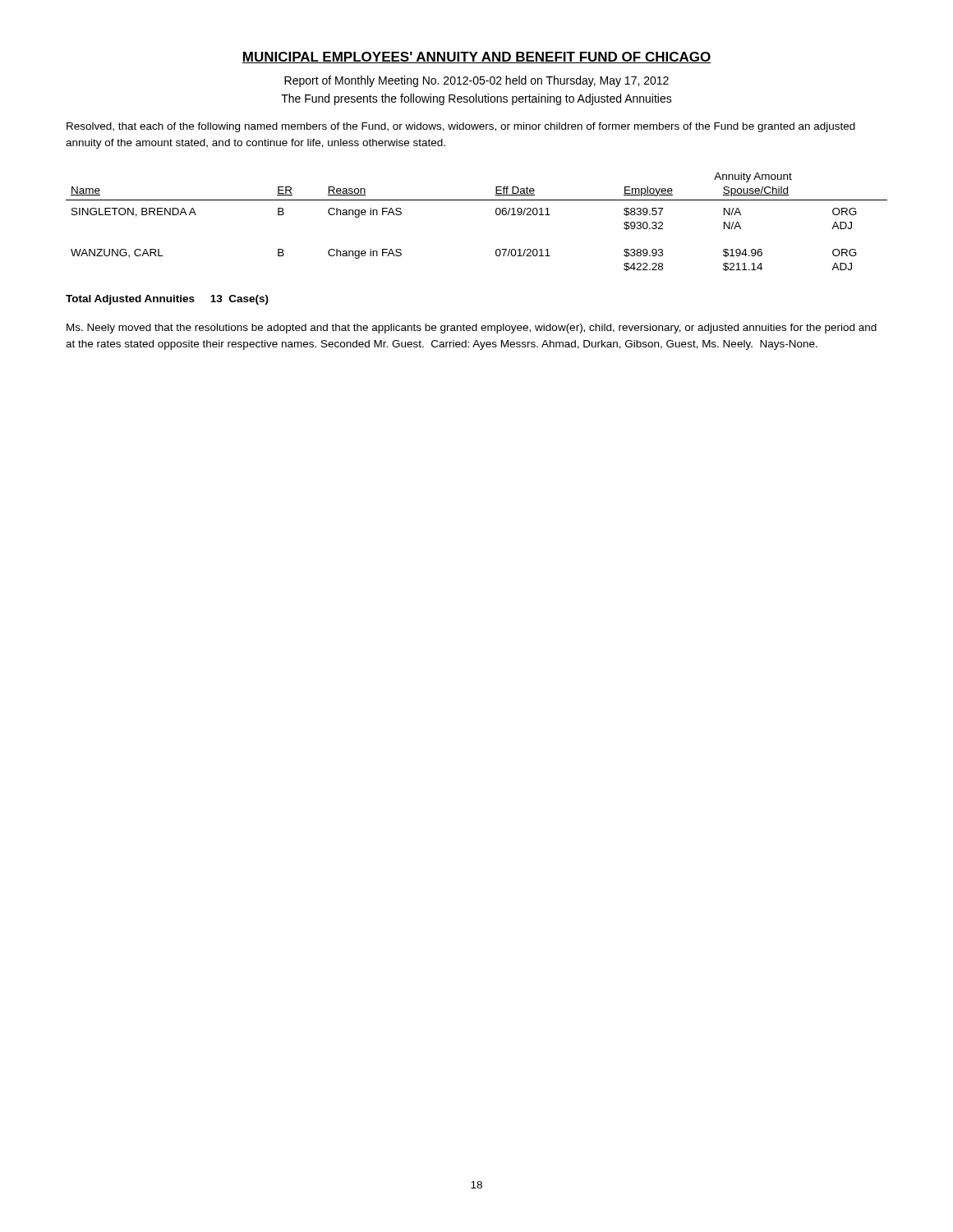The width and height of the screenshot is (953, 1232).
Task: Find the table
Action: (476, 223)
